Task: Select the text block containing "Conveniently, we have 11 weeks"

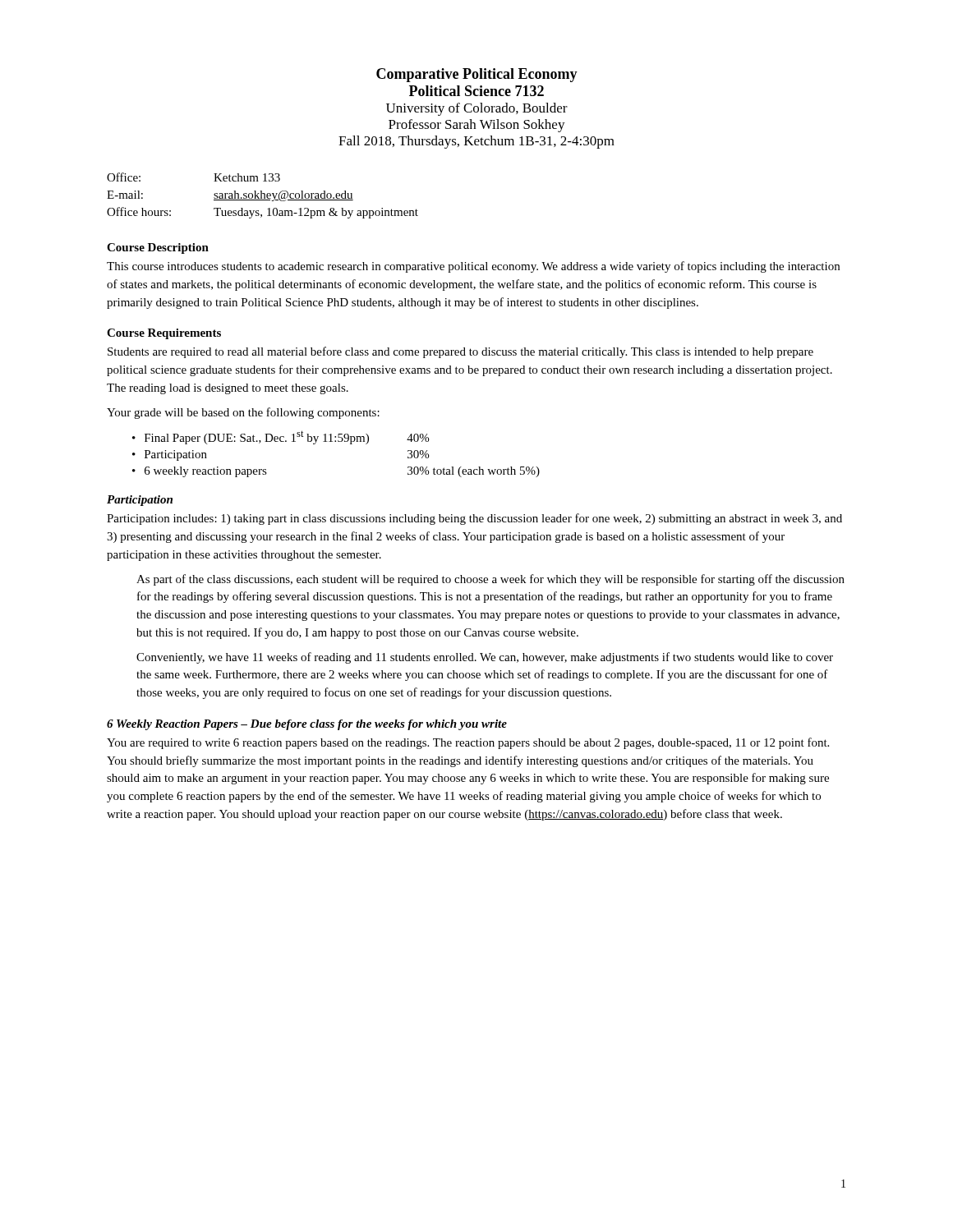Action: [485, 675]
